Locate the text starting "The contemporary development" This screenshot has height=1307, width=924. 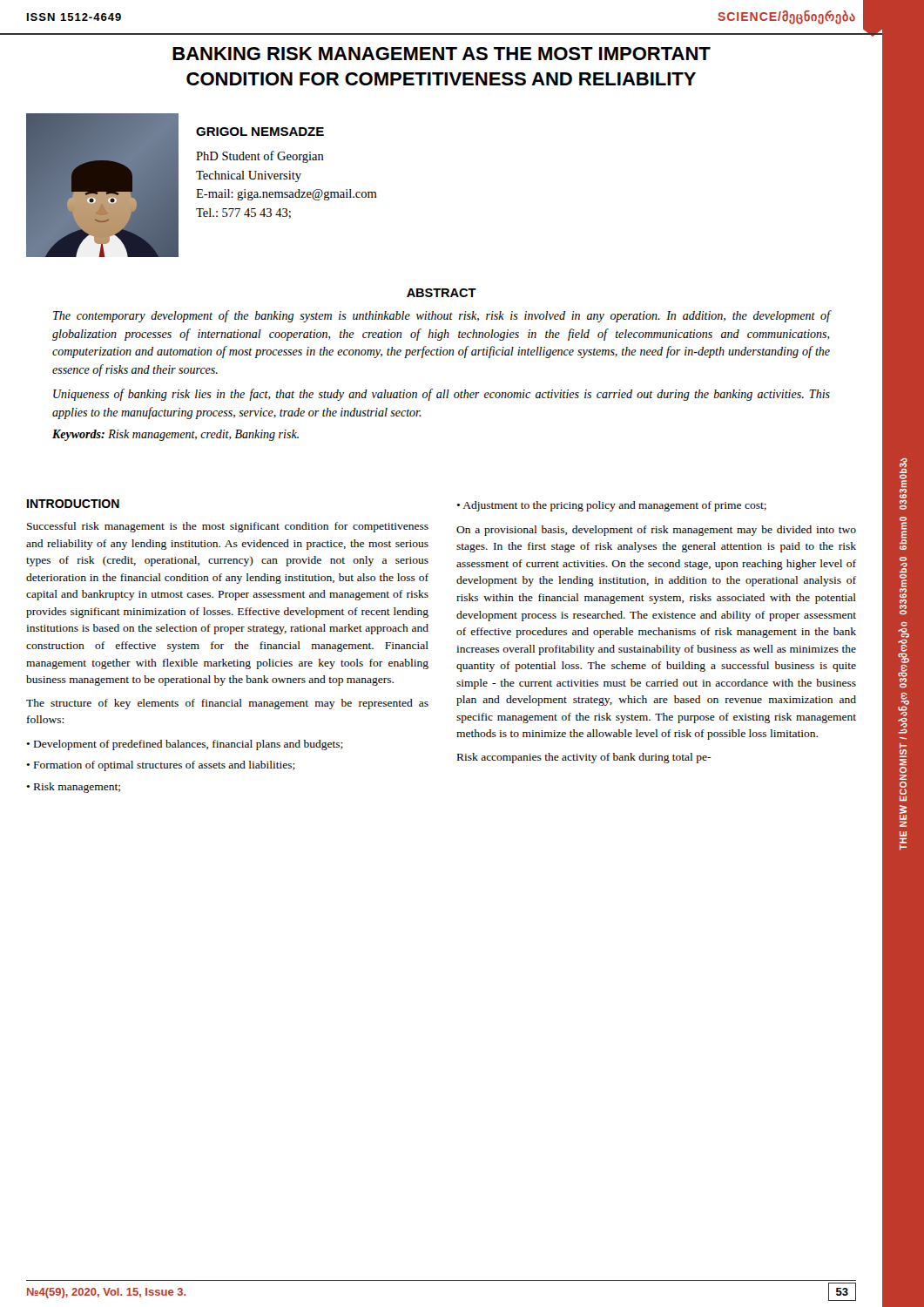pos(442,316)
